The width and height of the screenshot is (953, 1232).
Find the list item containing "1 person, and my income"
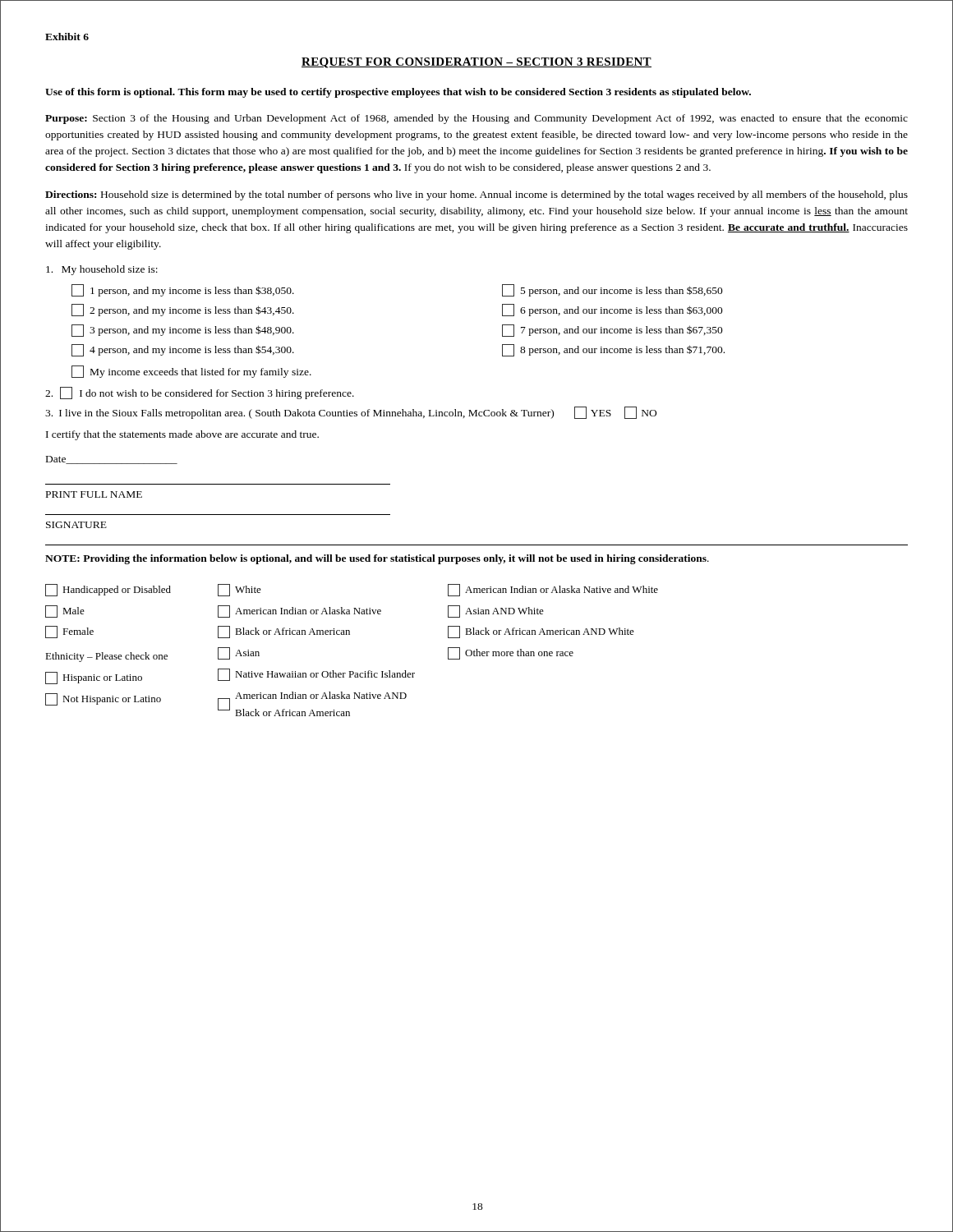pyautogui.click(x=183, y=290)
